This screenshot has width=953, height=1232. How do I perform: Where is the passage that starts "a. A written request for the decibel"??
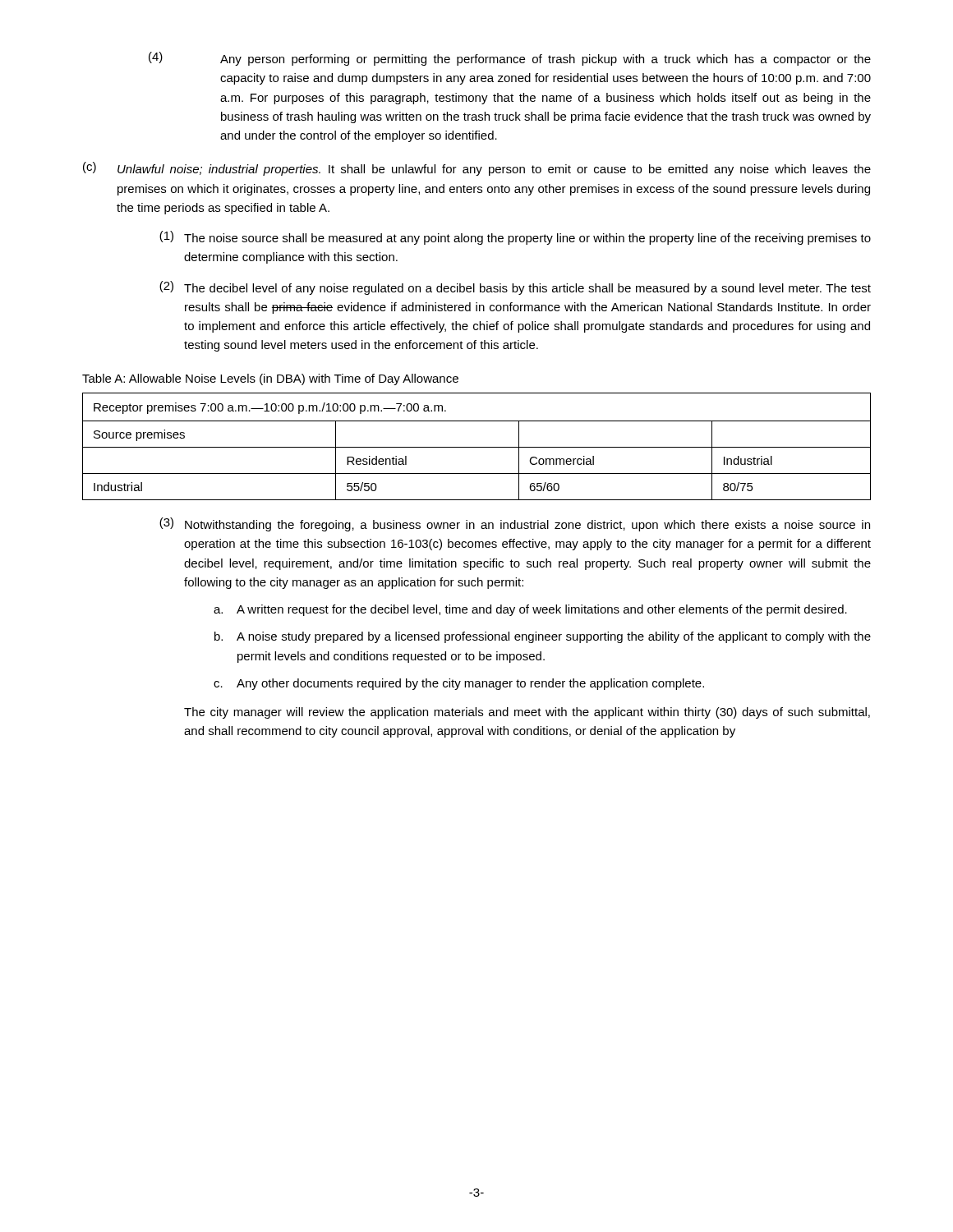click(542, 609)
